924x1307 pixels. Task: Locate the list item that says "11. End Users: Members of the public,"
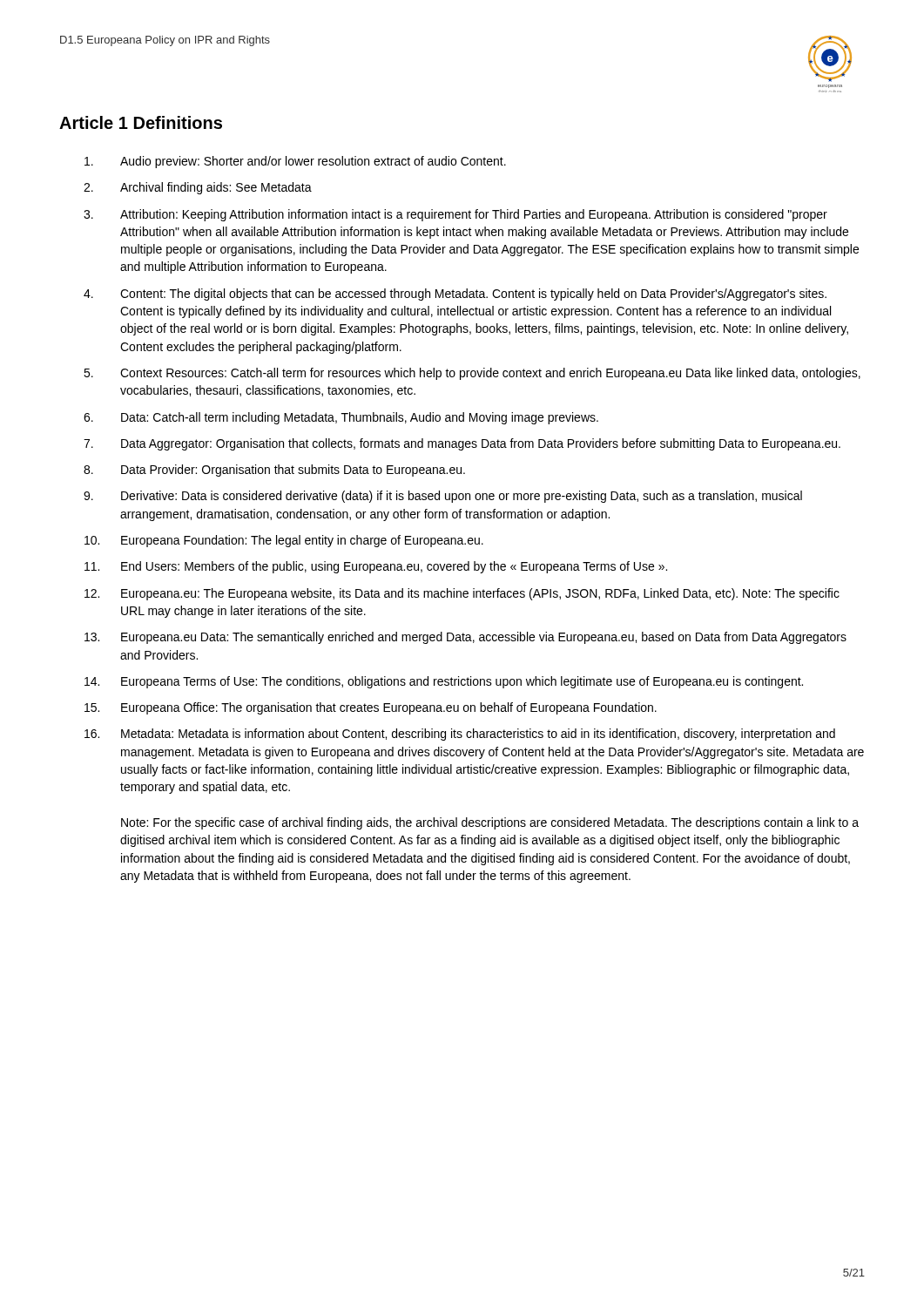pos(462,567)
